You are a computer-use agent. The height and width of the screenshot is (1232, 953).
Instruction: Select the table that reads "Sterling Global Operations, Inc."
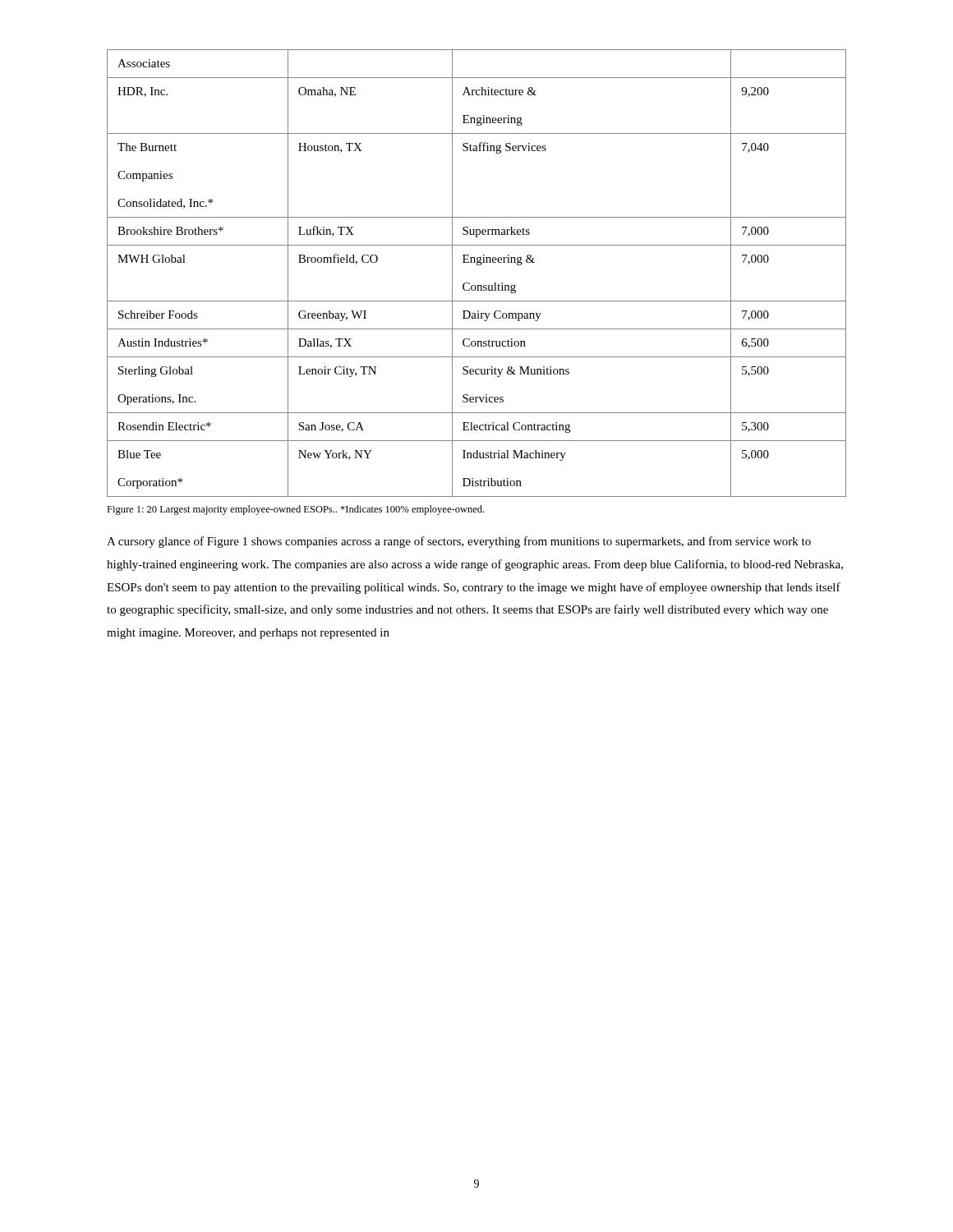[476, 273]
